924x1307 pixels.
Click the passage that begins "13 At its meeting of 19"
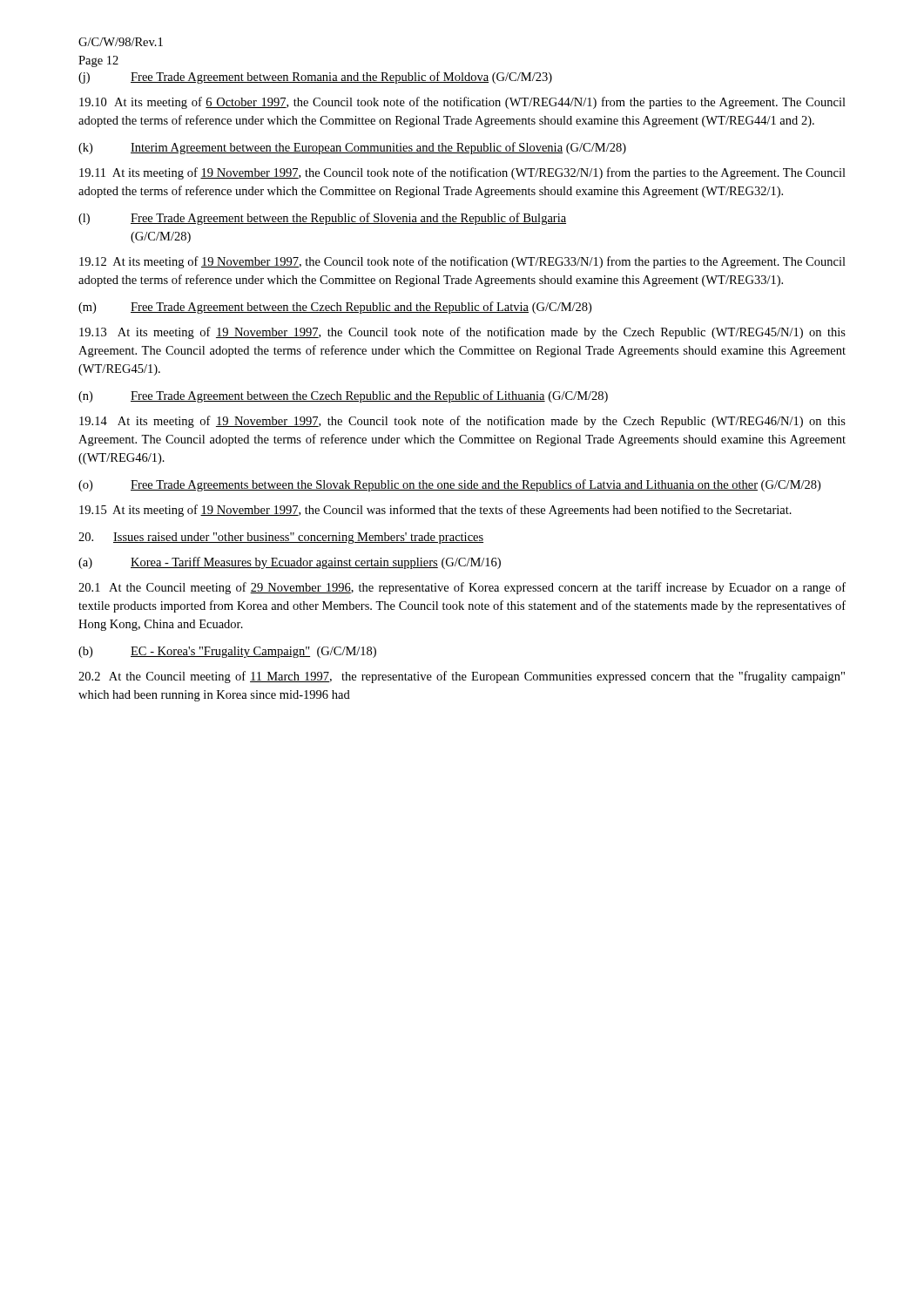(462, 351)
